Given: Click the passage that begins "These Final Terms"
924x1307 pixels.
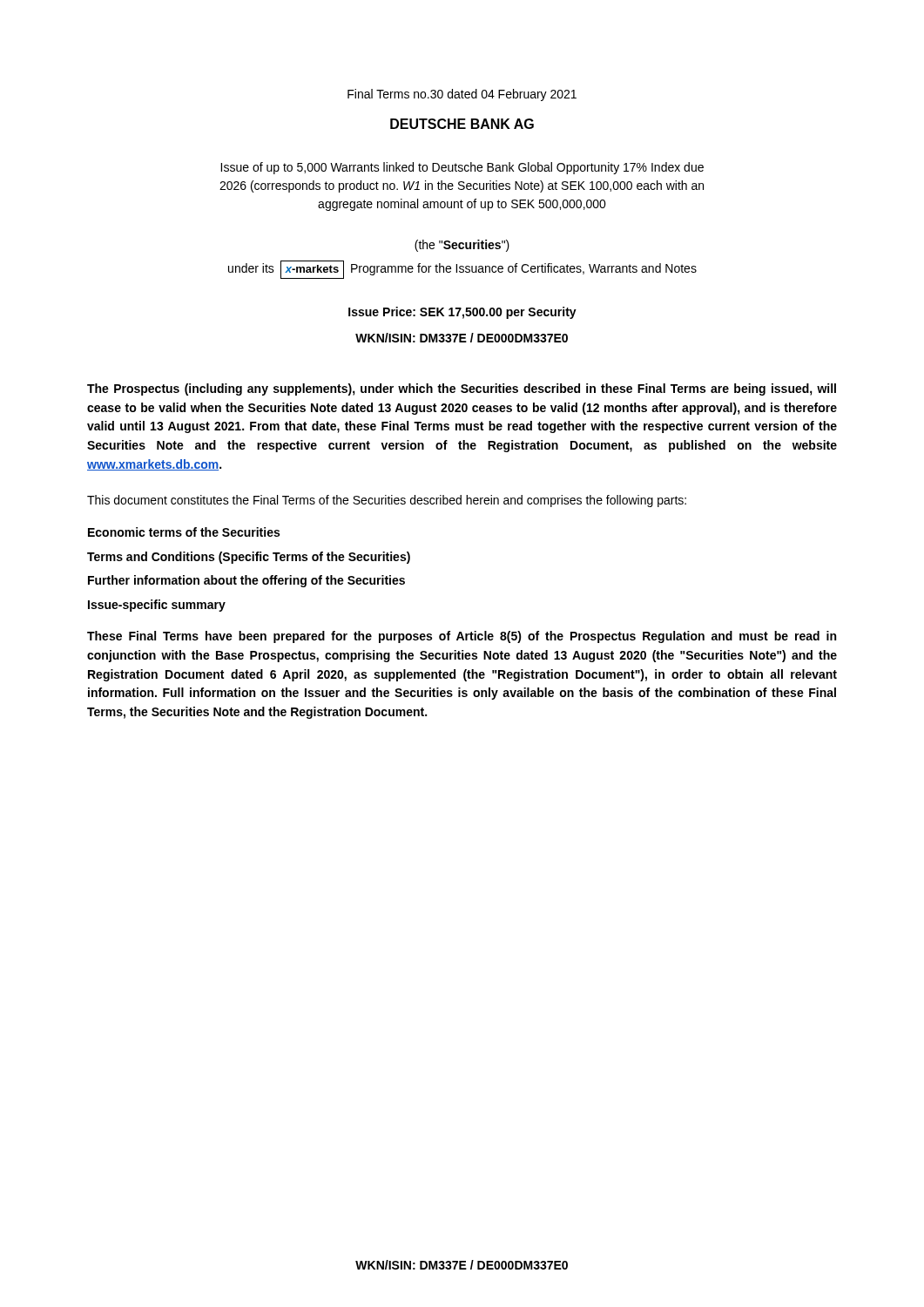Looking at the screenshot, I should (462, 674).
